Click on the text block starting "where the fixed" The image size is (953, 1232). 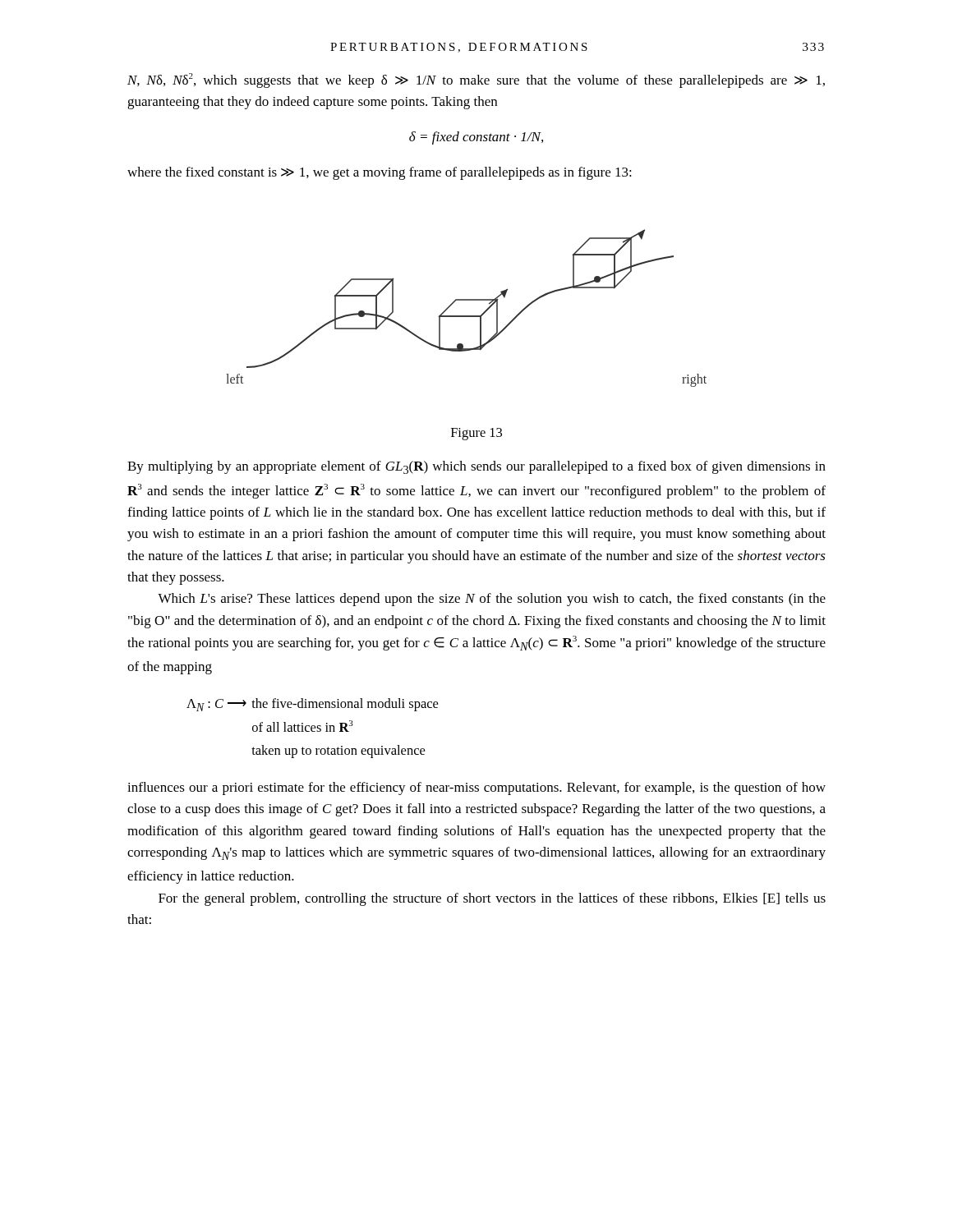pyautogui.click(x=476, y=173)
